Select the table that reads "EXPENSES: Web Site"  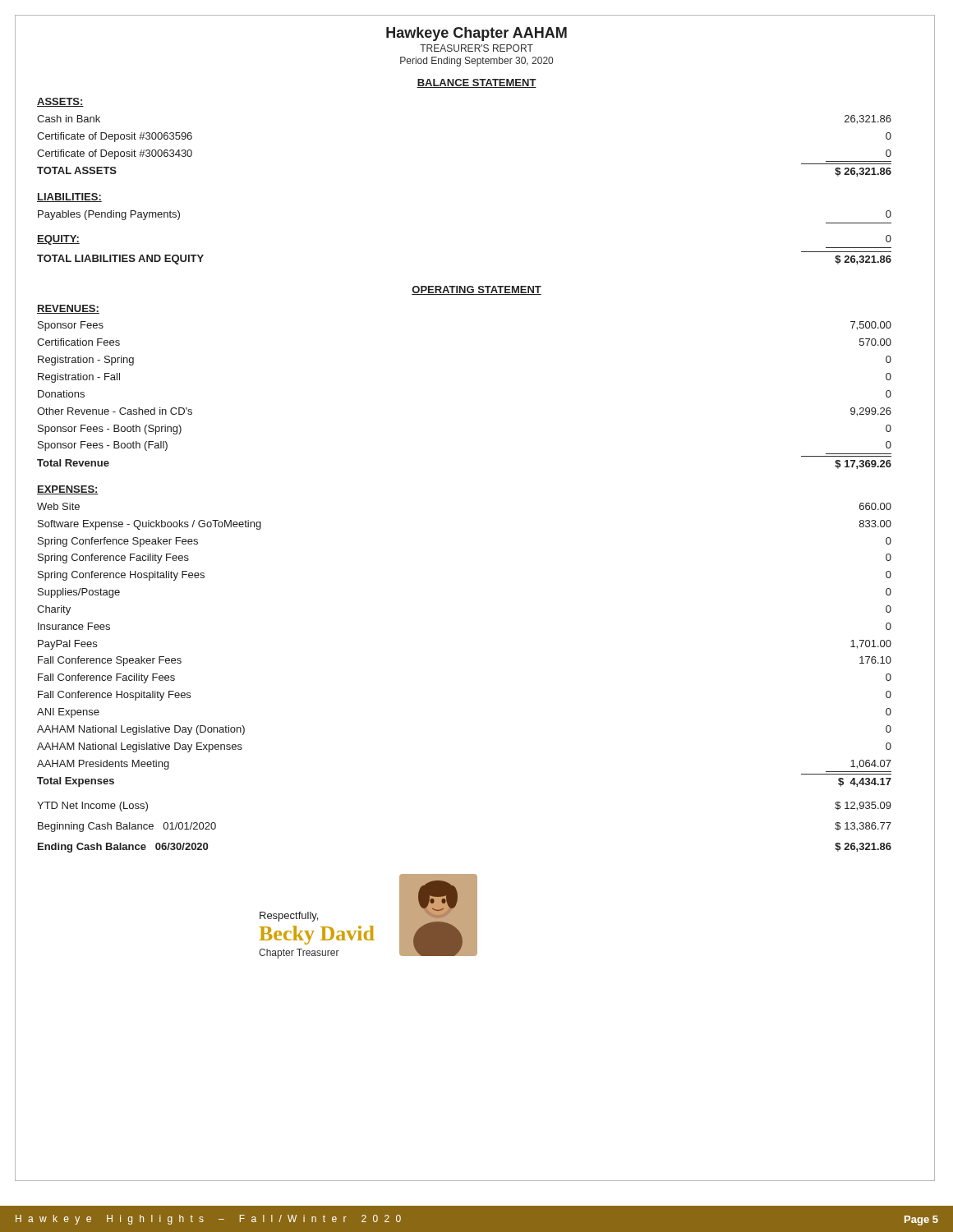point(476,668)
